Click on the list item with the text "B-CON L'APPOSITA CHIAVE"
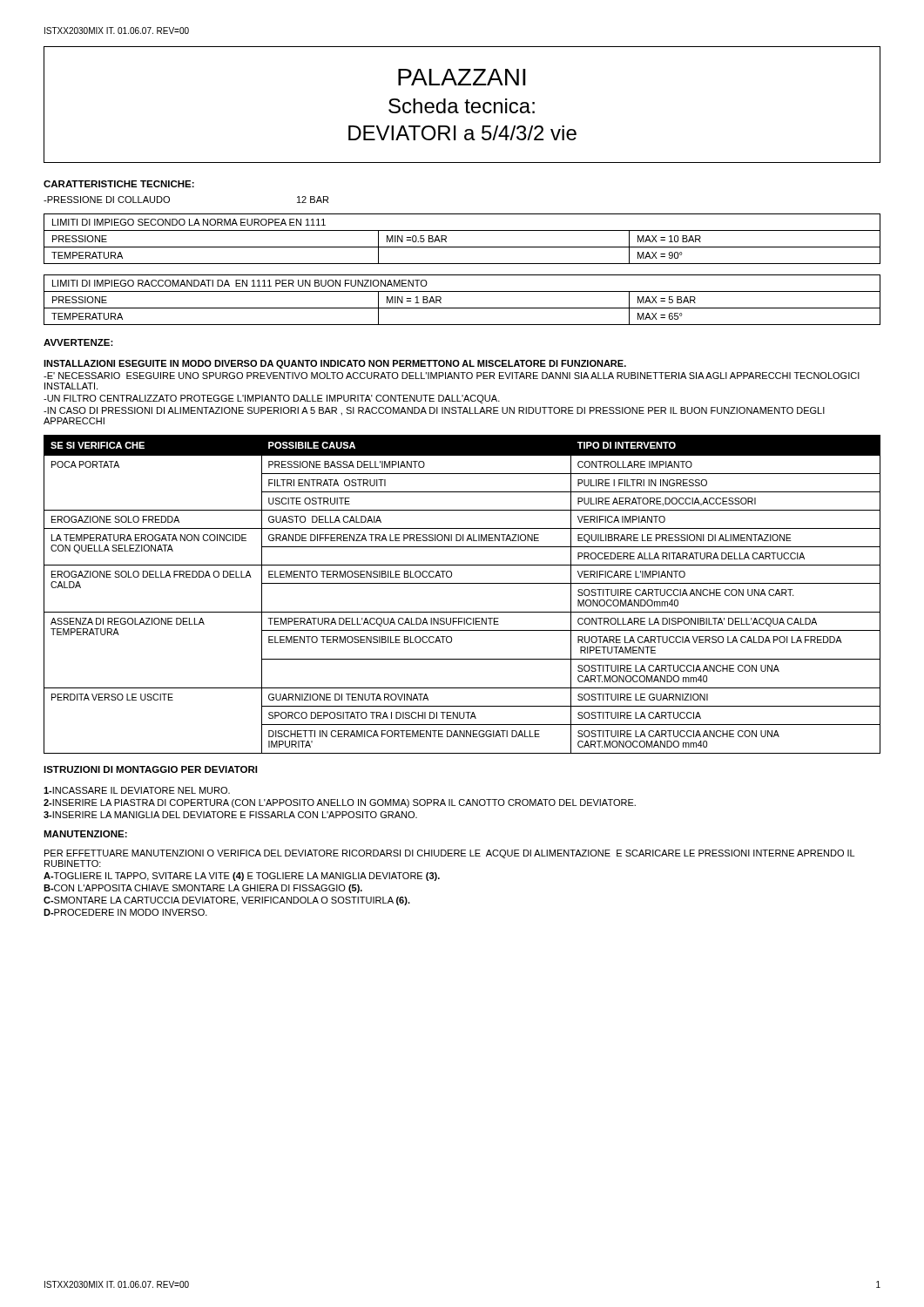Image resolution: width=924 pixels, height=1307 pixels. tap(203, 889)
